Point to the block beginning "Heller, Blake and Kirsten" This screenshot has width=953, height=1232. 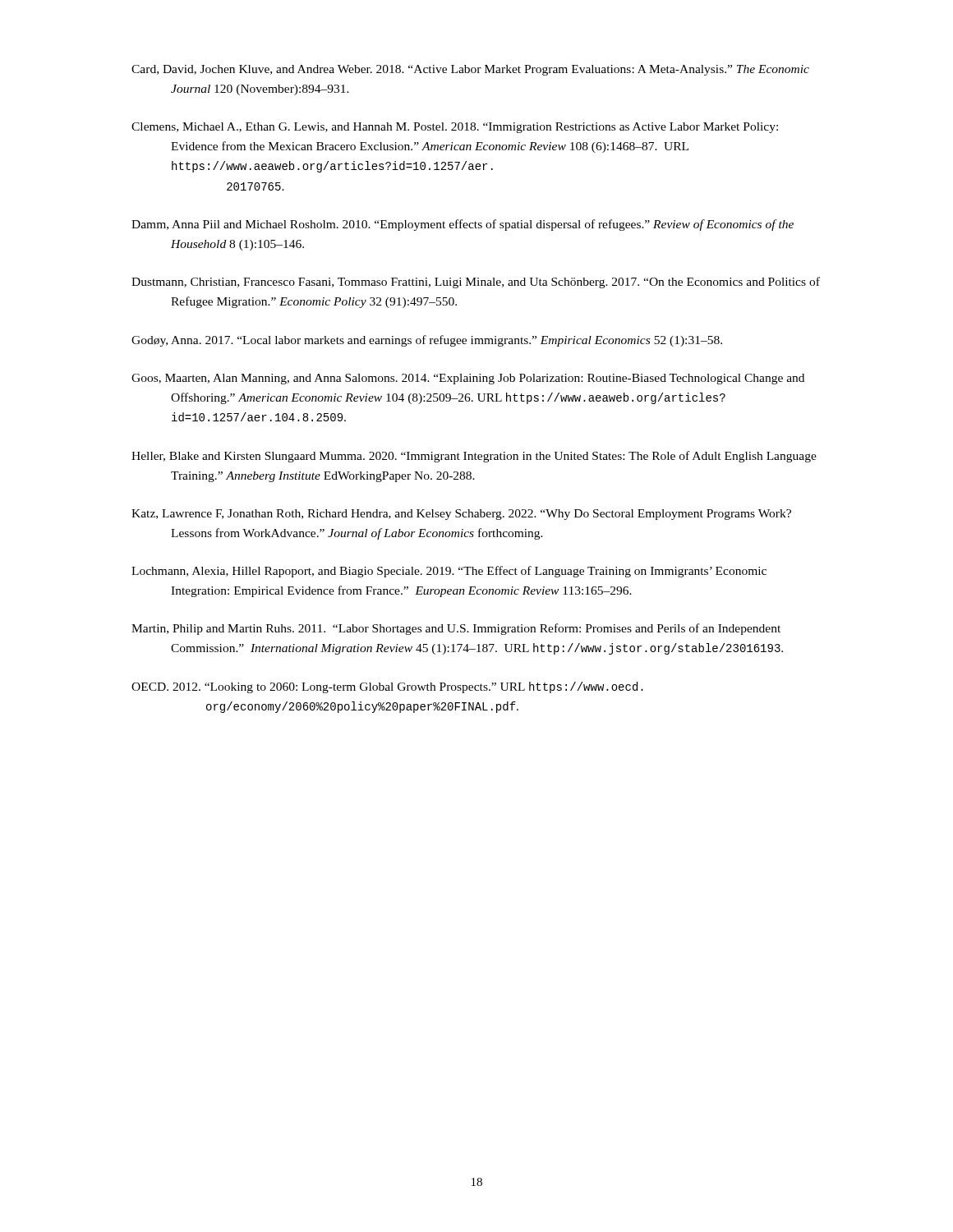474,465
